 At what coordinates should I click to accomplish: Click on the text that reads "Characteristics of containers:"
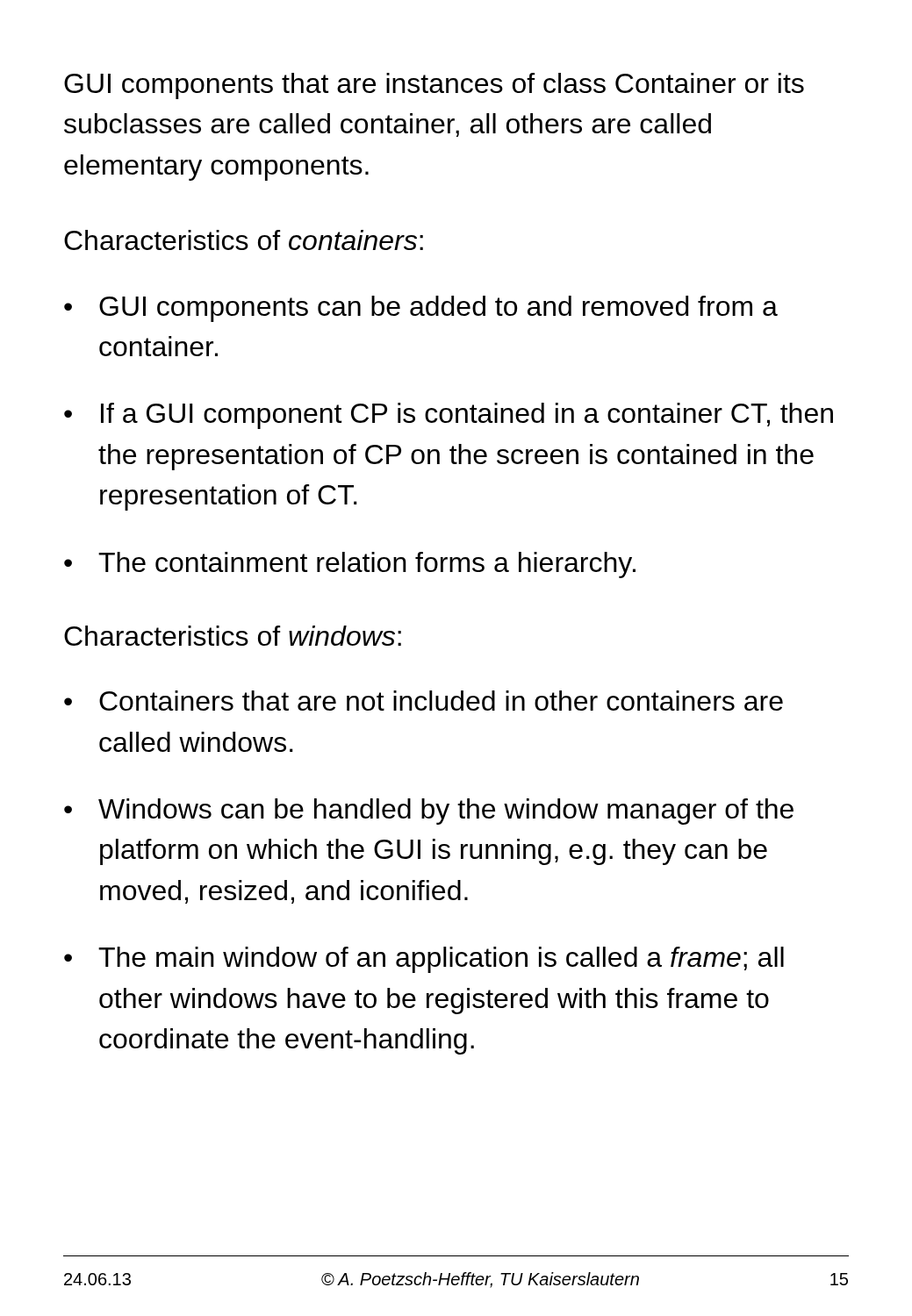point(244,241)
